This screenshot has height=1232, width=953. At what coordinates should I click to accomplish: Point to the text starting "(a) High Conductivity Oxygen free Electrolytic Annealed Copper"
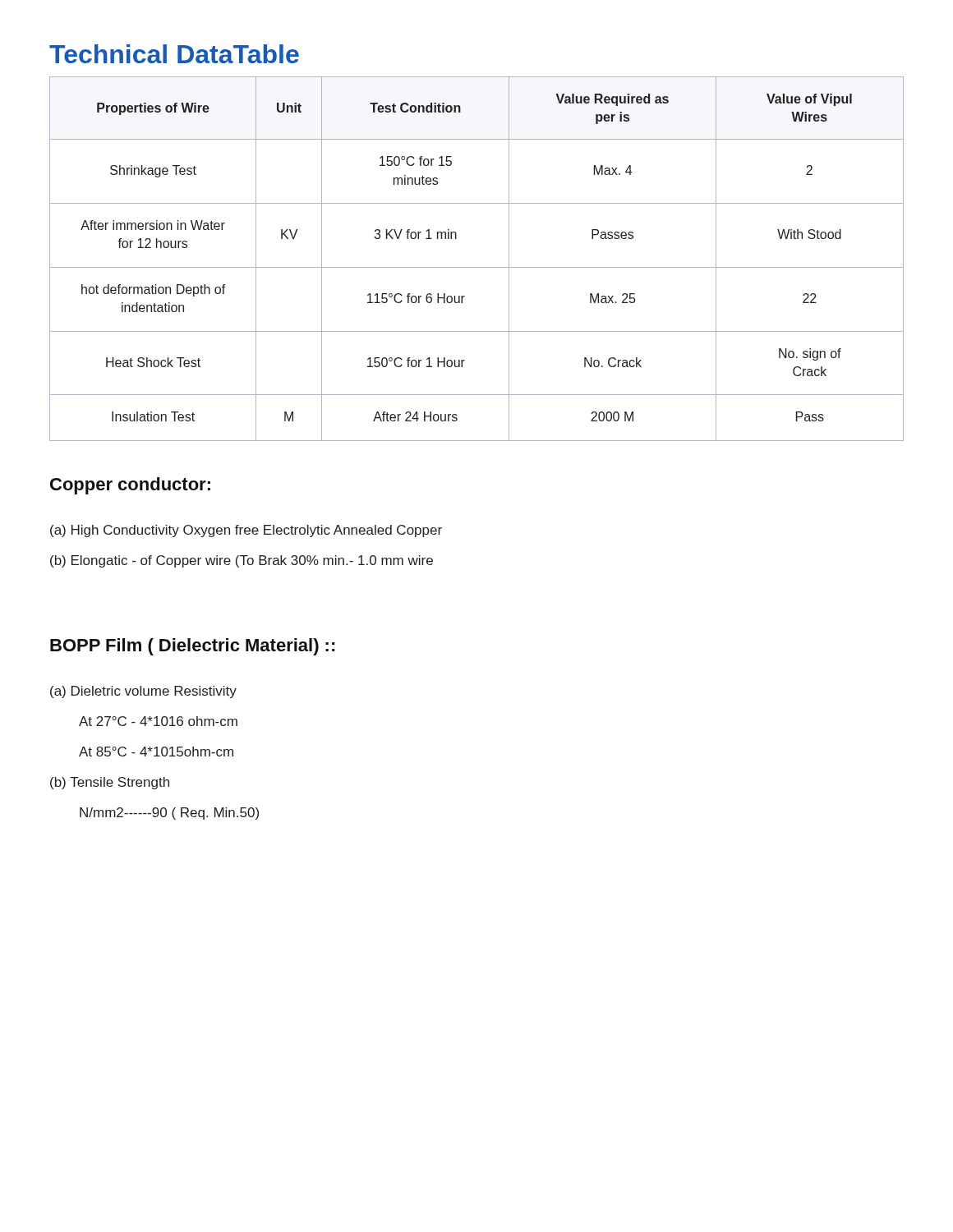tap(246, 531)
